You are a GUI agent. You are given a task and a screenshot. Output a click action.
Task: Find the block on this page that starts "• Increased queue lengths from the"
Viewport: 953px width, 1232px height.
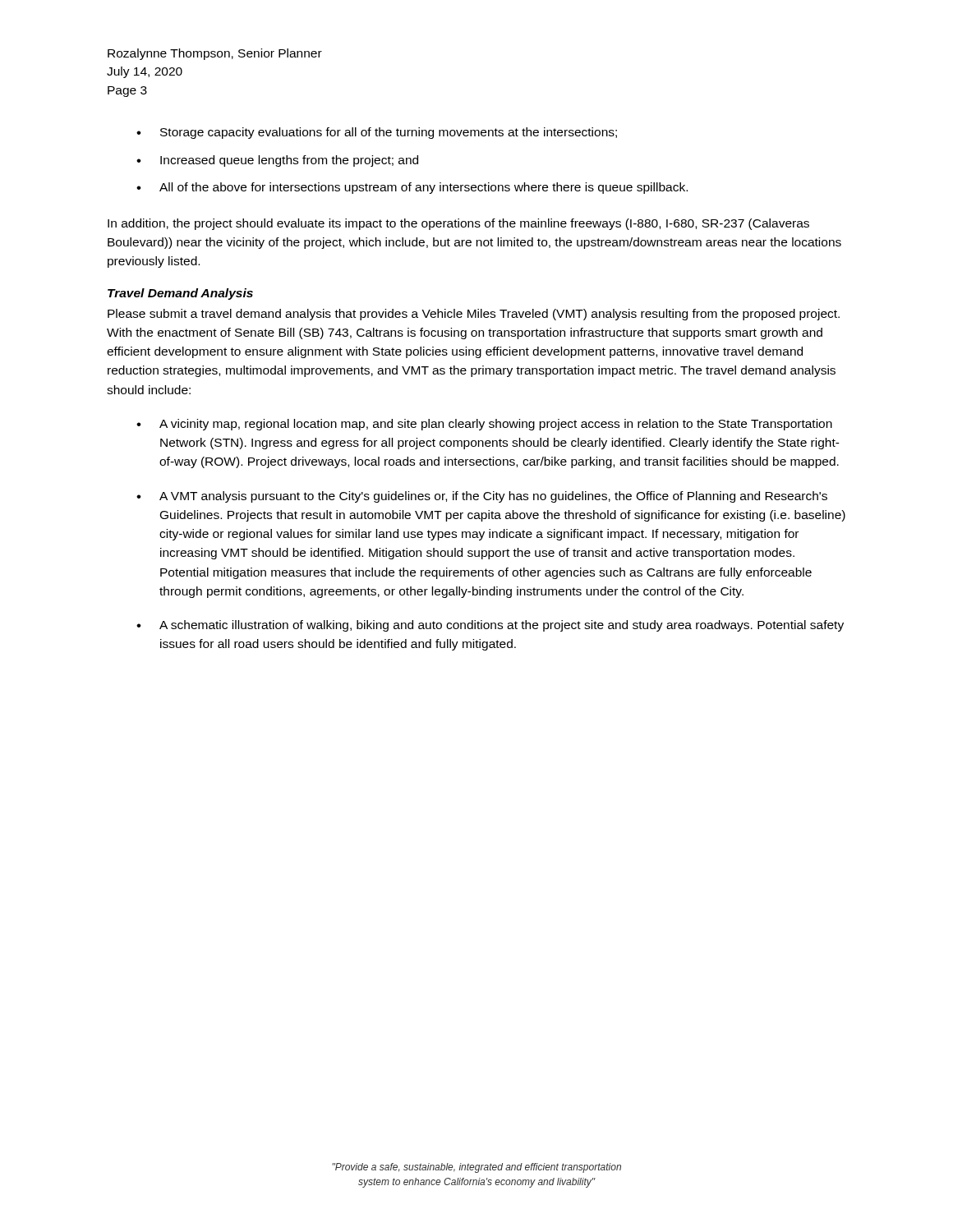277,161
